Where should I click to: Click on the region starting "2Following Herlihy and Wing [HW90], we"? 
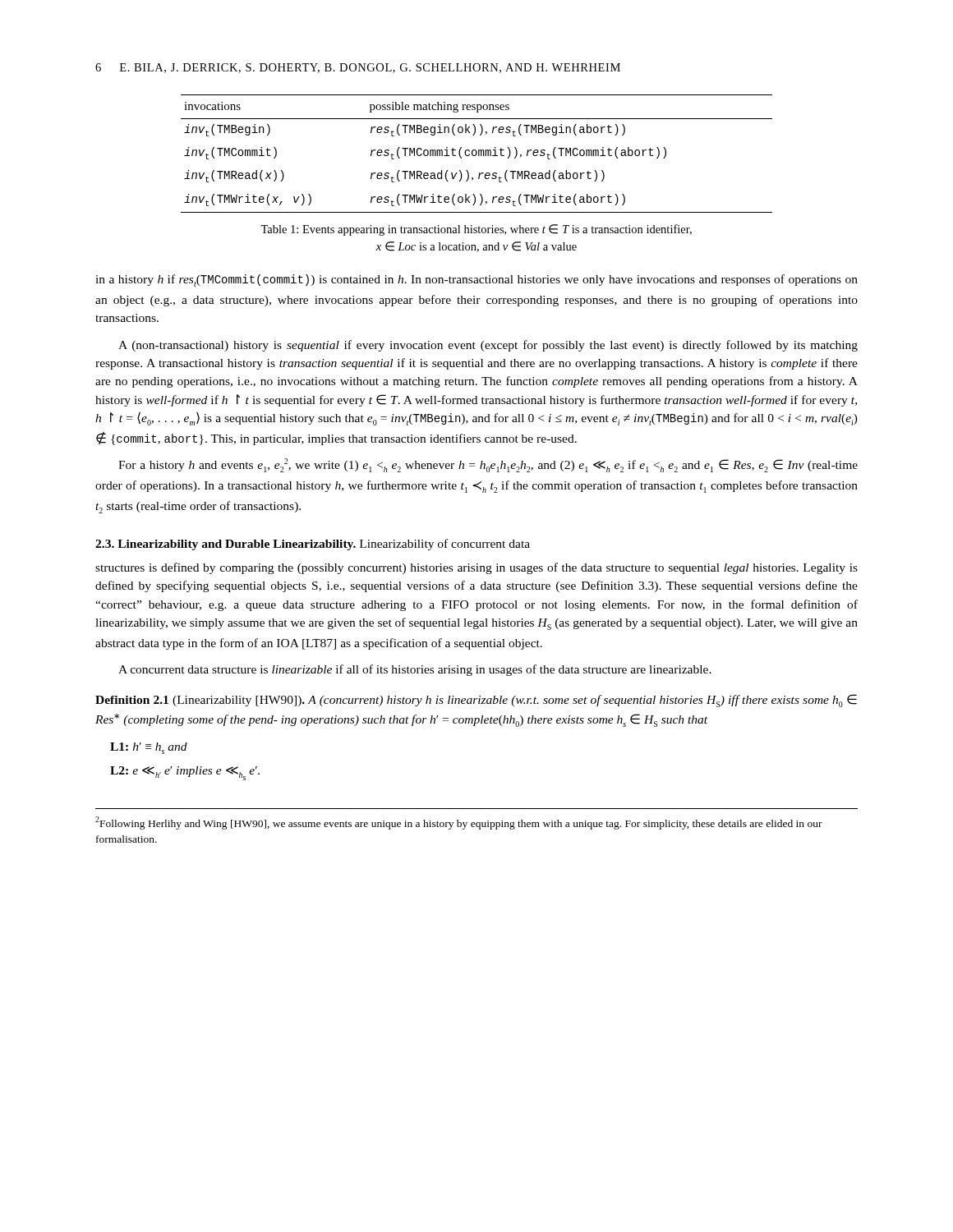click(x=459, y=830)
